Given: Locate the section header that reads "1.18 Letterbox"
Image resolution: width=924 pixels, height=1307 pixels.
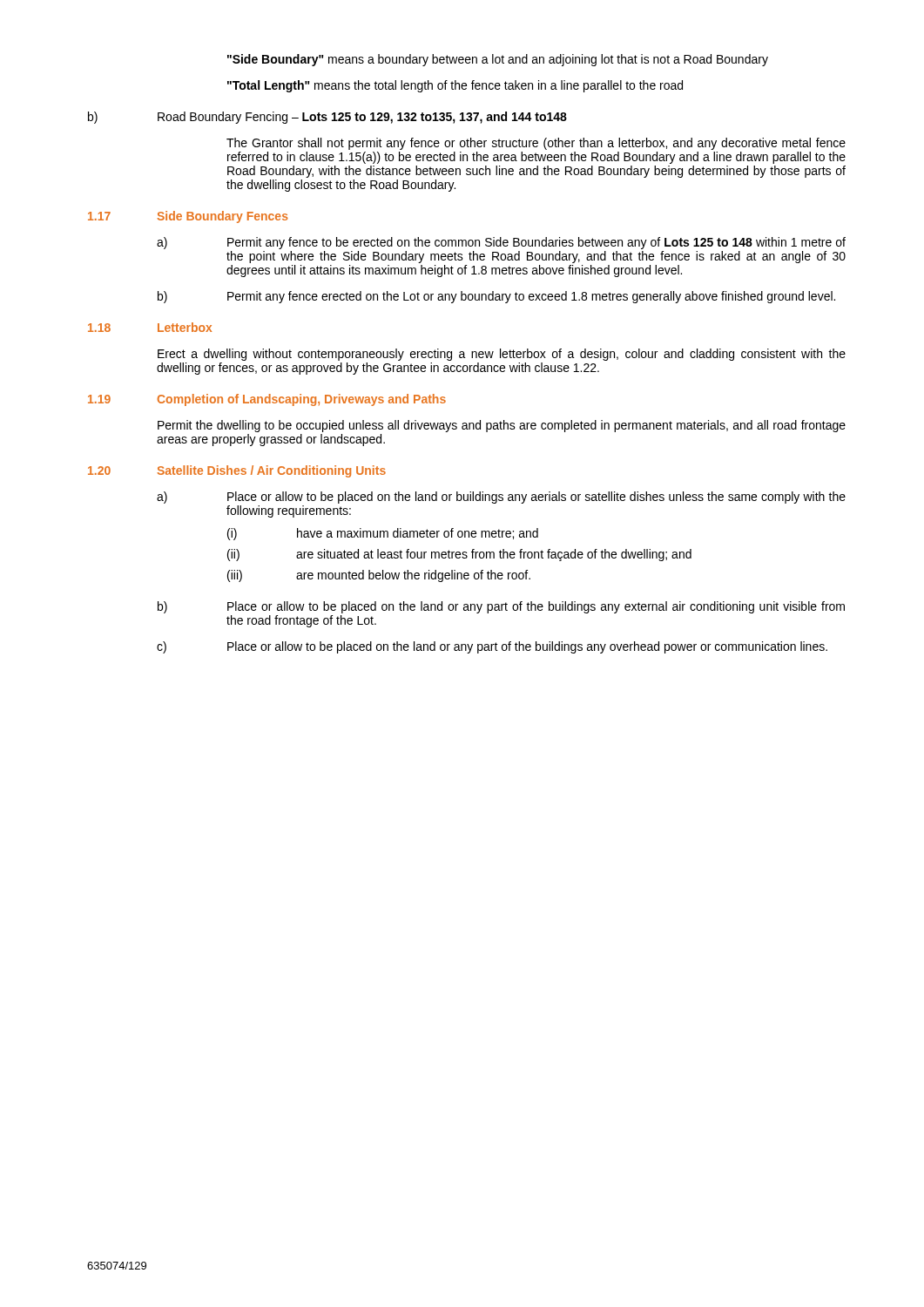Looking at the screenshot, I should point(150,328).
